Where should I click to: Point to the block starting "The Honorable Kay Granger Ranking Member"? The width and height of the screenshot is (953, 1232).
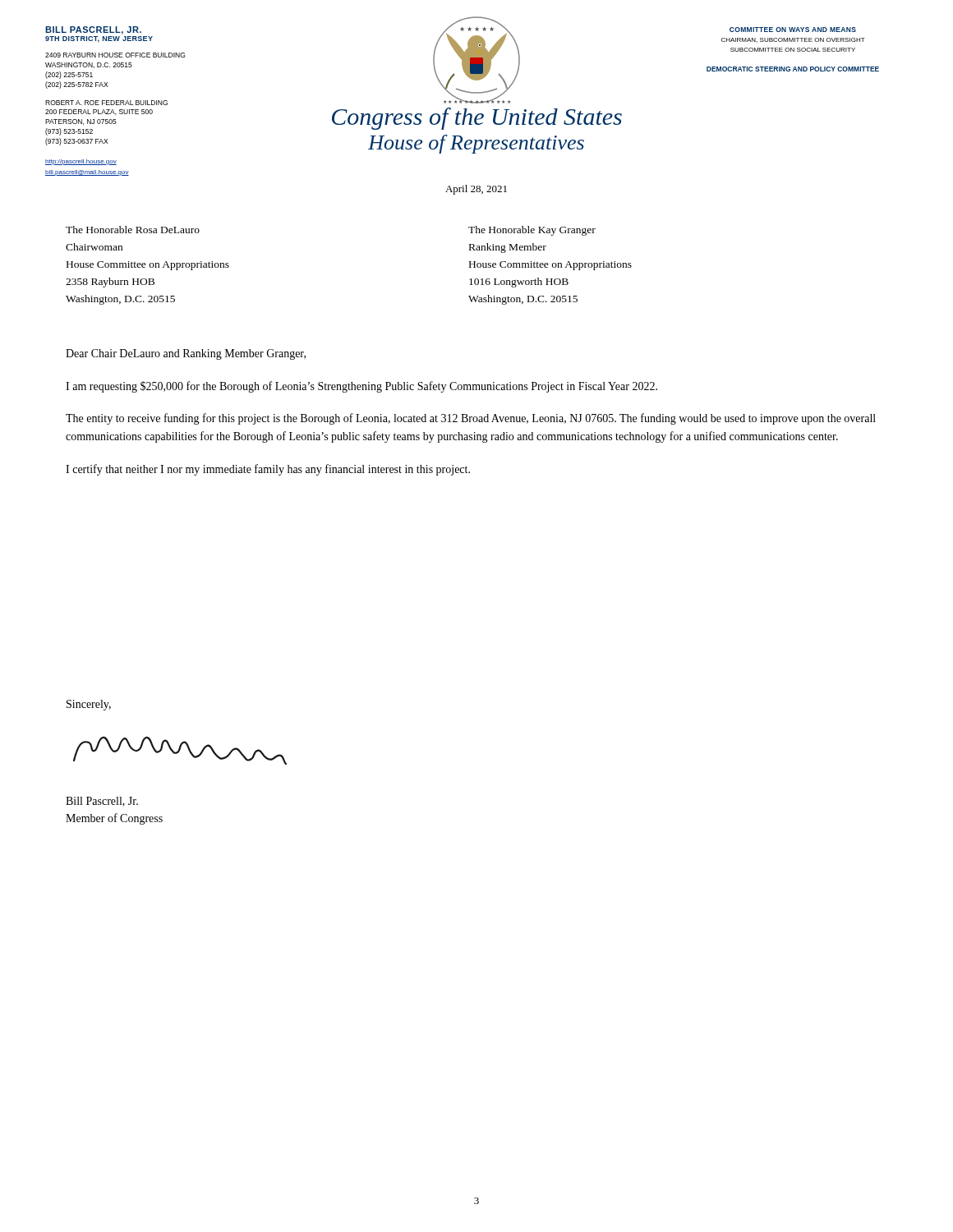[x=550, y=264]
